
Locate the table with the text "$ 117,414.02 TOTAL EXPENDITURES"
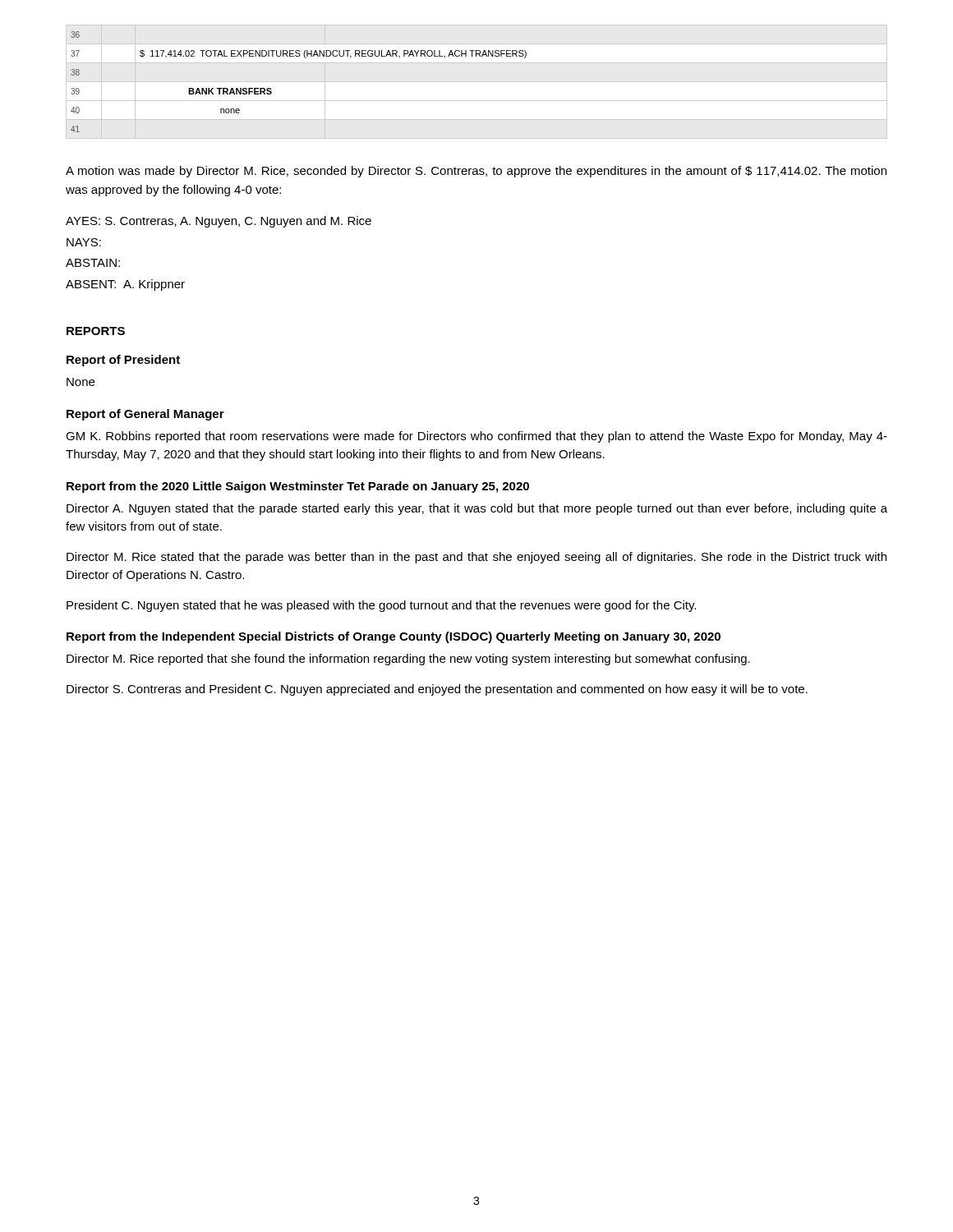click(x=476, y=82)
